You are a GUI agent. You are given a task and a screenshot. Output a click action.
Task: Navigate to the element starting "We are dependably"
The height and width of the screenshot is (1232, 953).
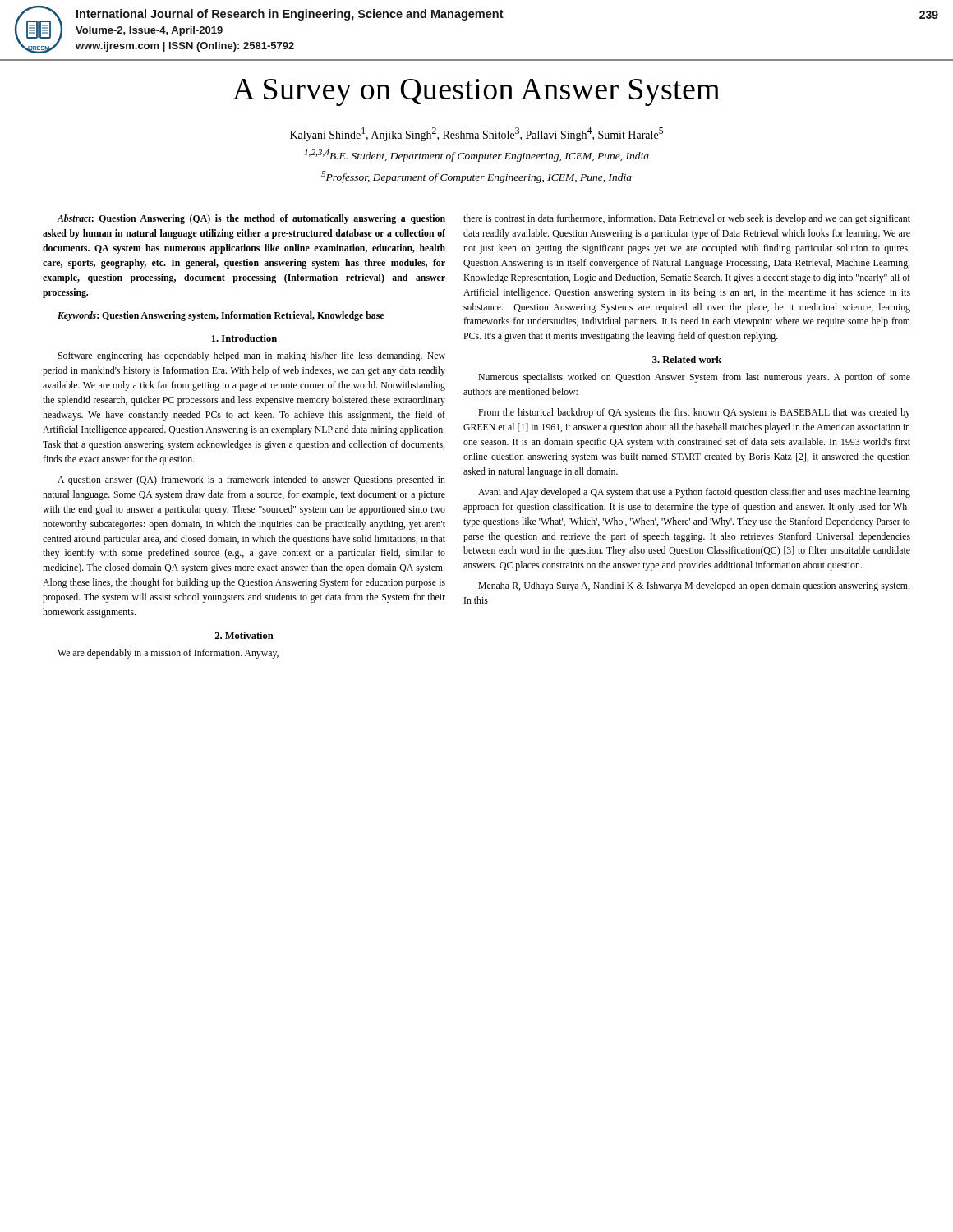pos(244,654)
